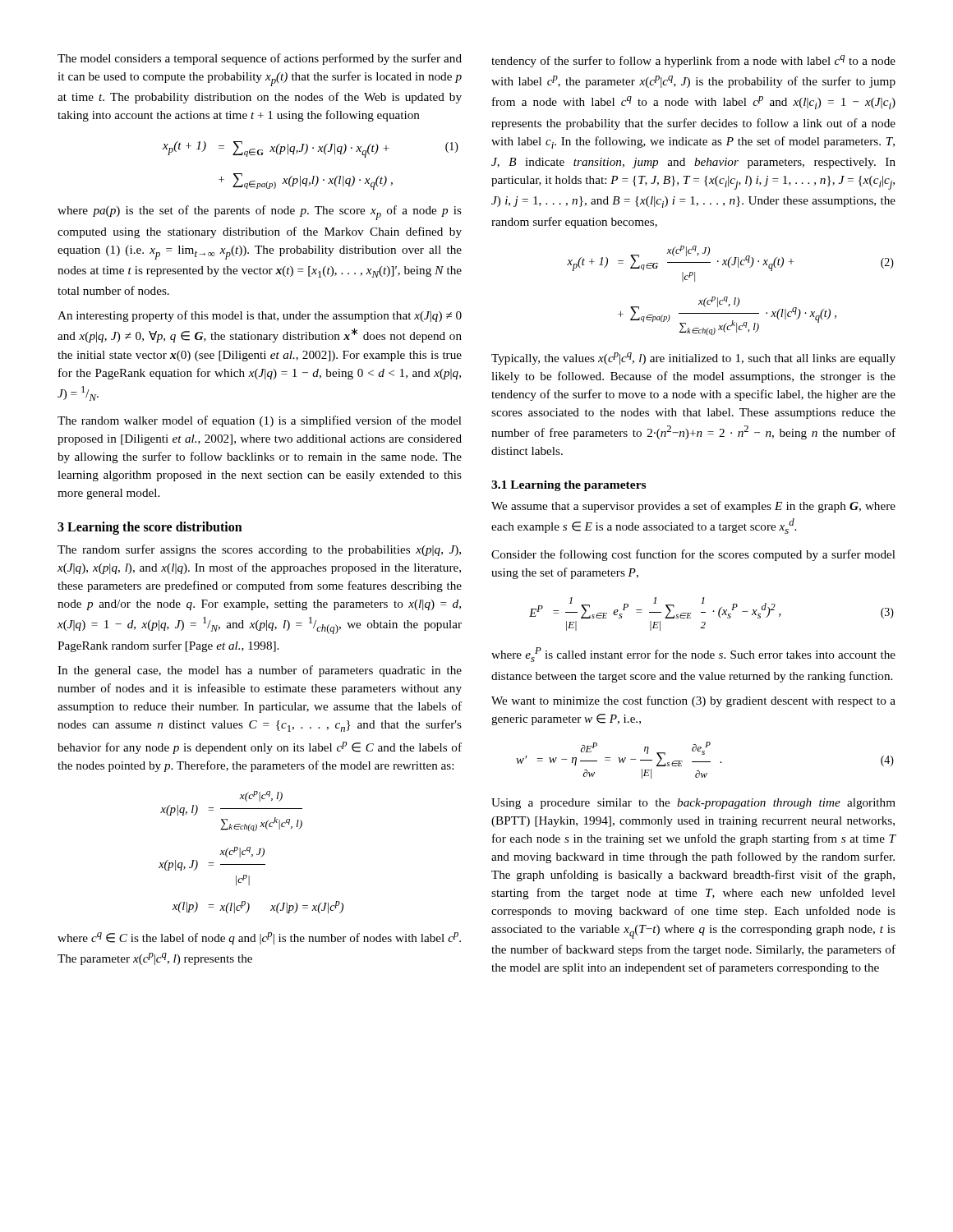953x1232 pixels.
Task: Locate the text starting "tendency of the surfer"
Action: pyautogui.click(x=693, y=140)
